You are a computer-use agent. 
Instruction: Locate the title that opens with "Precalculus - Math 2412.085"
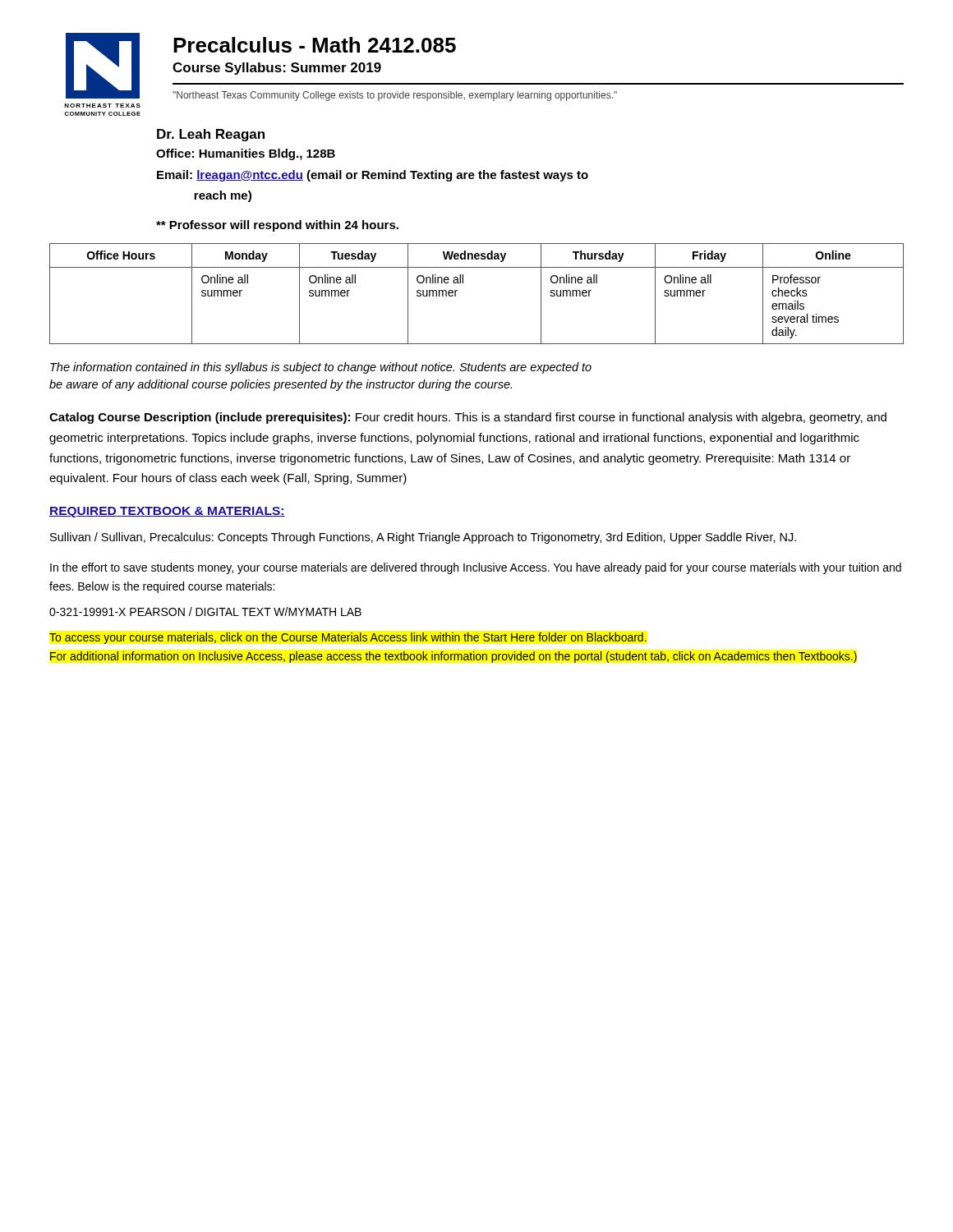pos(315,45)
